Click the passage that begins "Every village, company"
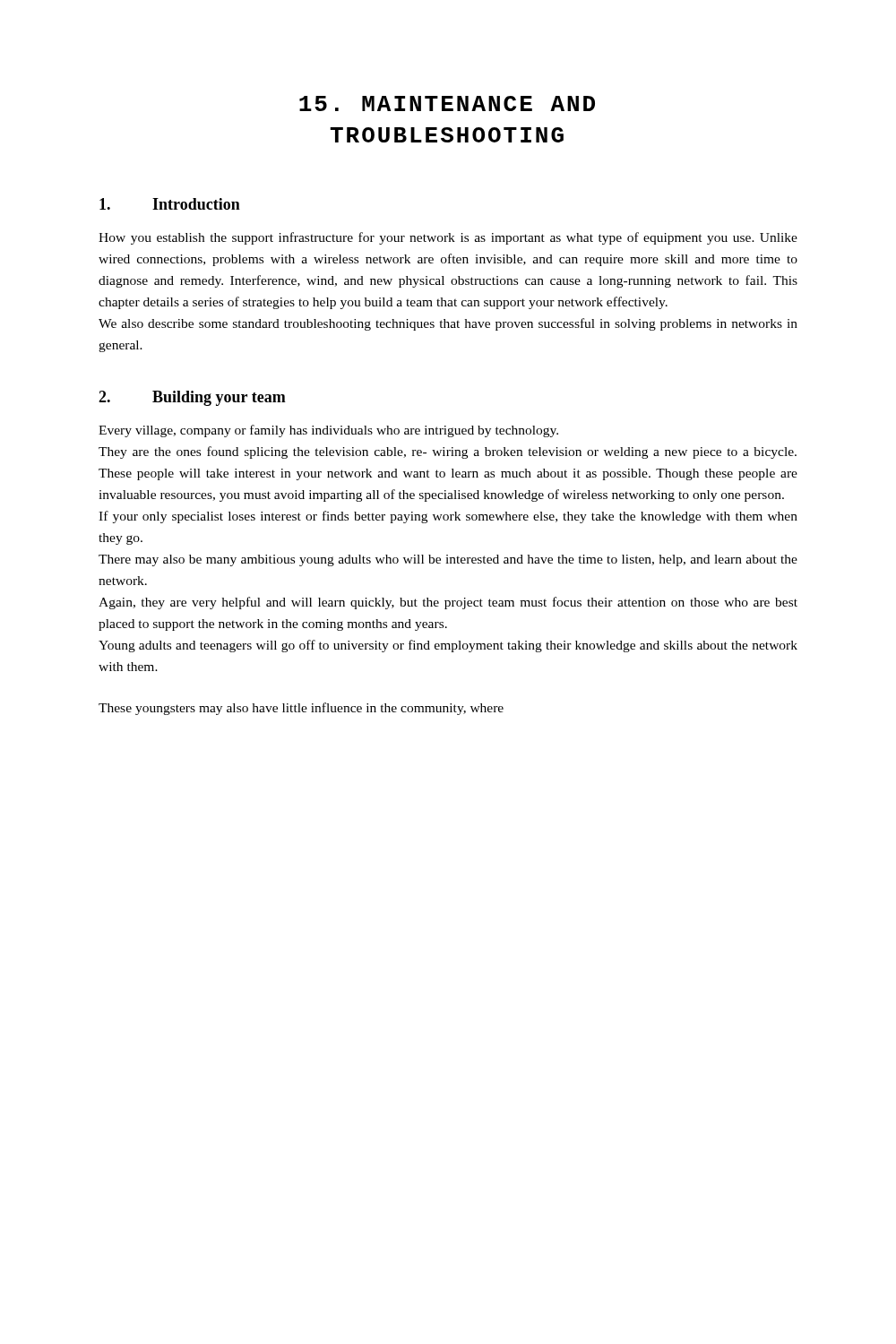 (448, 569)
